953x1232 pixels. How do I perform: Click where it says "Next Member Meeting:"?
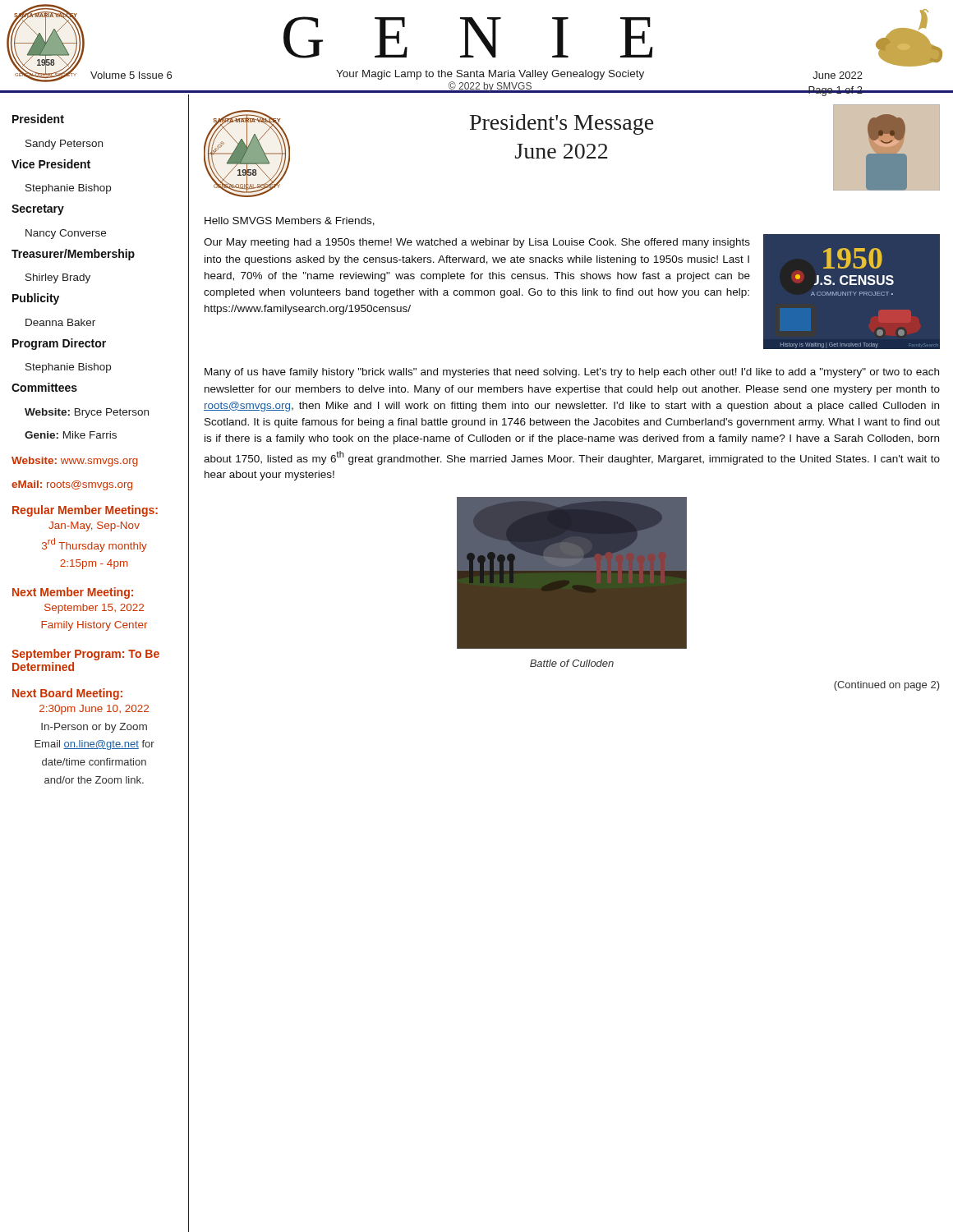click(94, 592)
